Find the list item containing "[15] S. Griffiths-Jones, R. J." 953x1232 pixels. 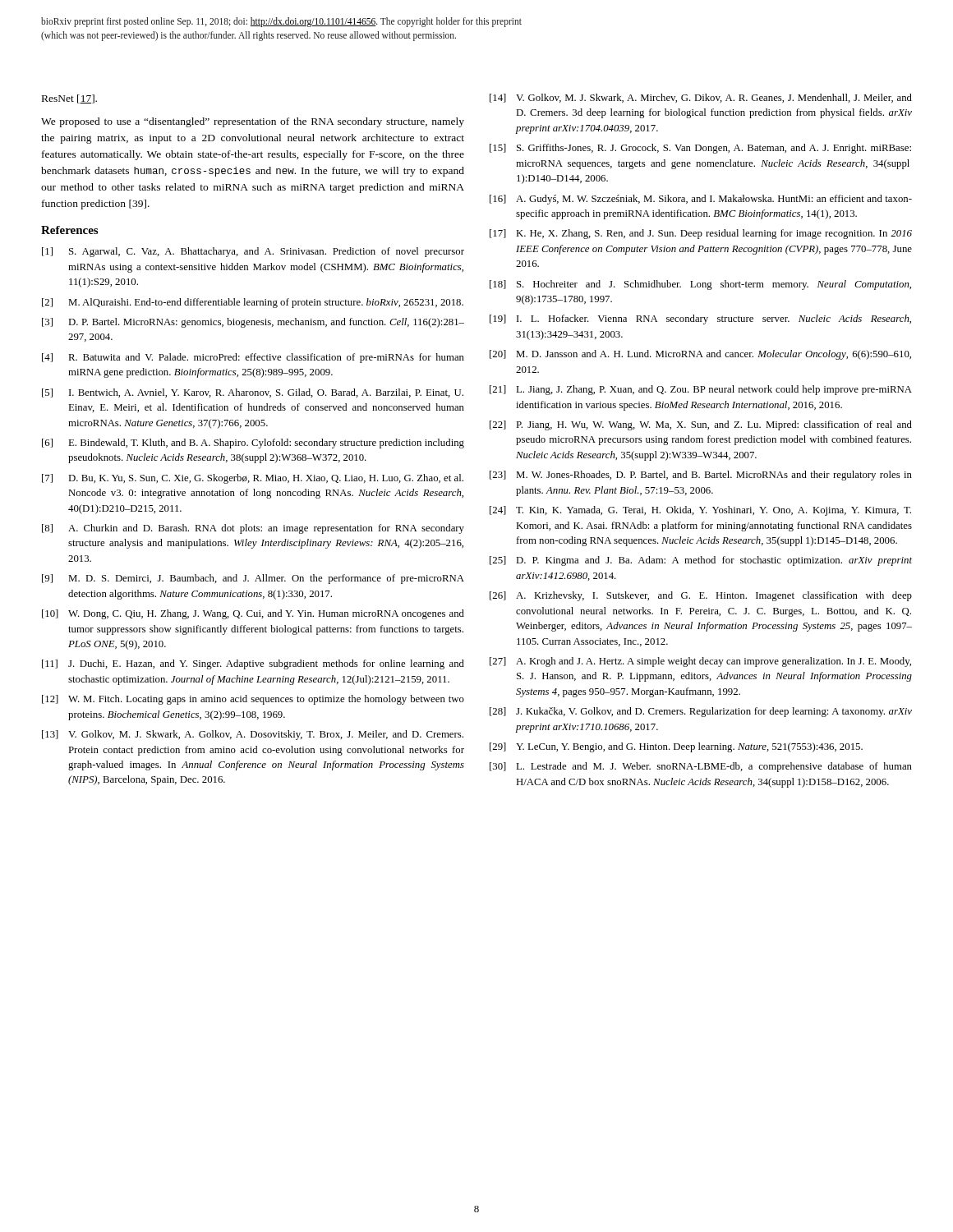(700, 163)
